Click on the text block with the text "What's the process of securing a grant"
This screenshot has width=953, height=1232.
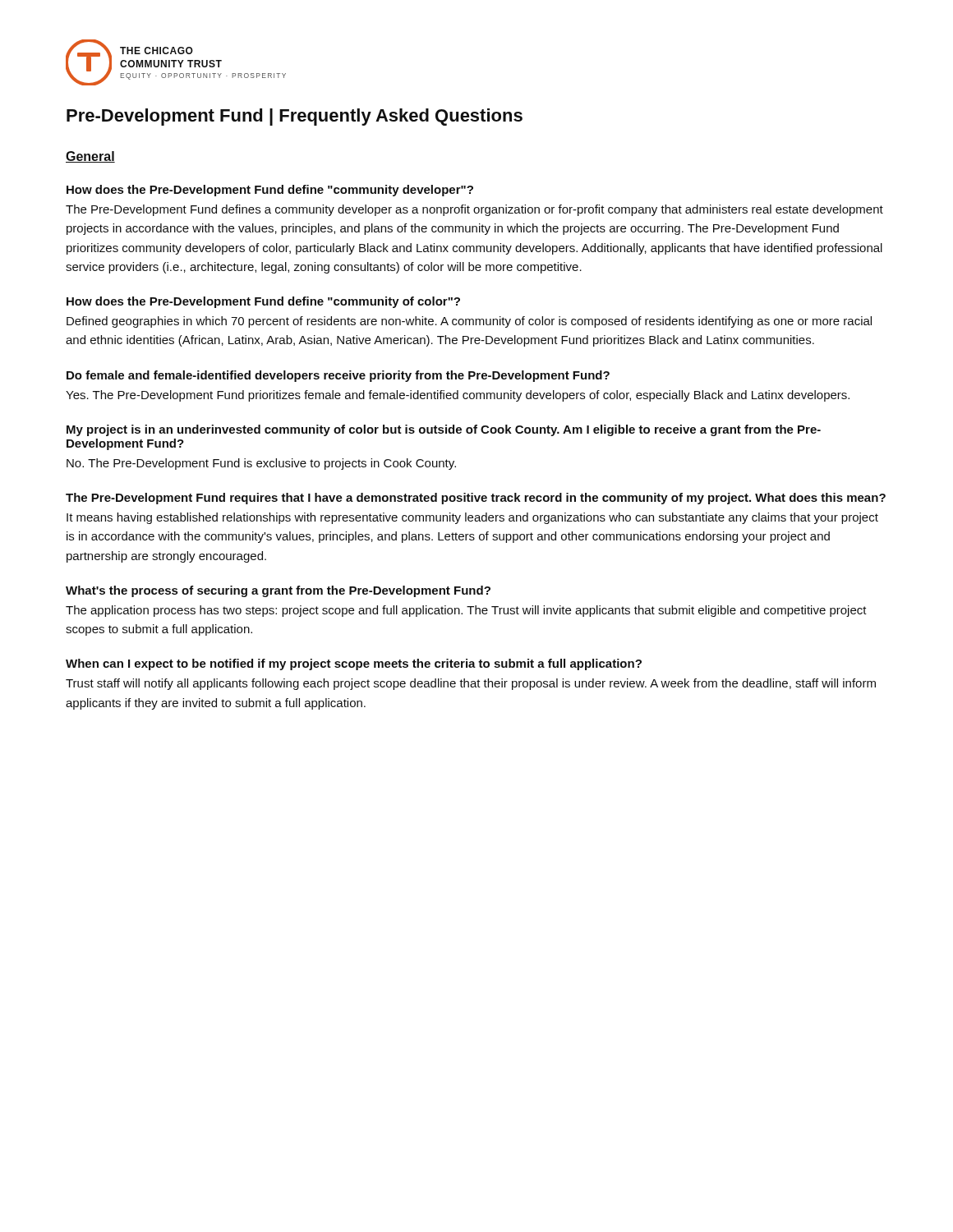tap(476, 611)
